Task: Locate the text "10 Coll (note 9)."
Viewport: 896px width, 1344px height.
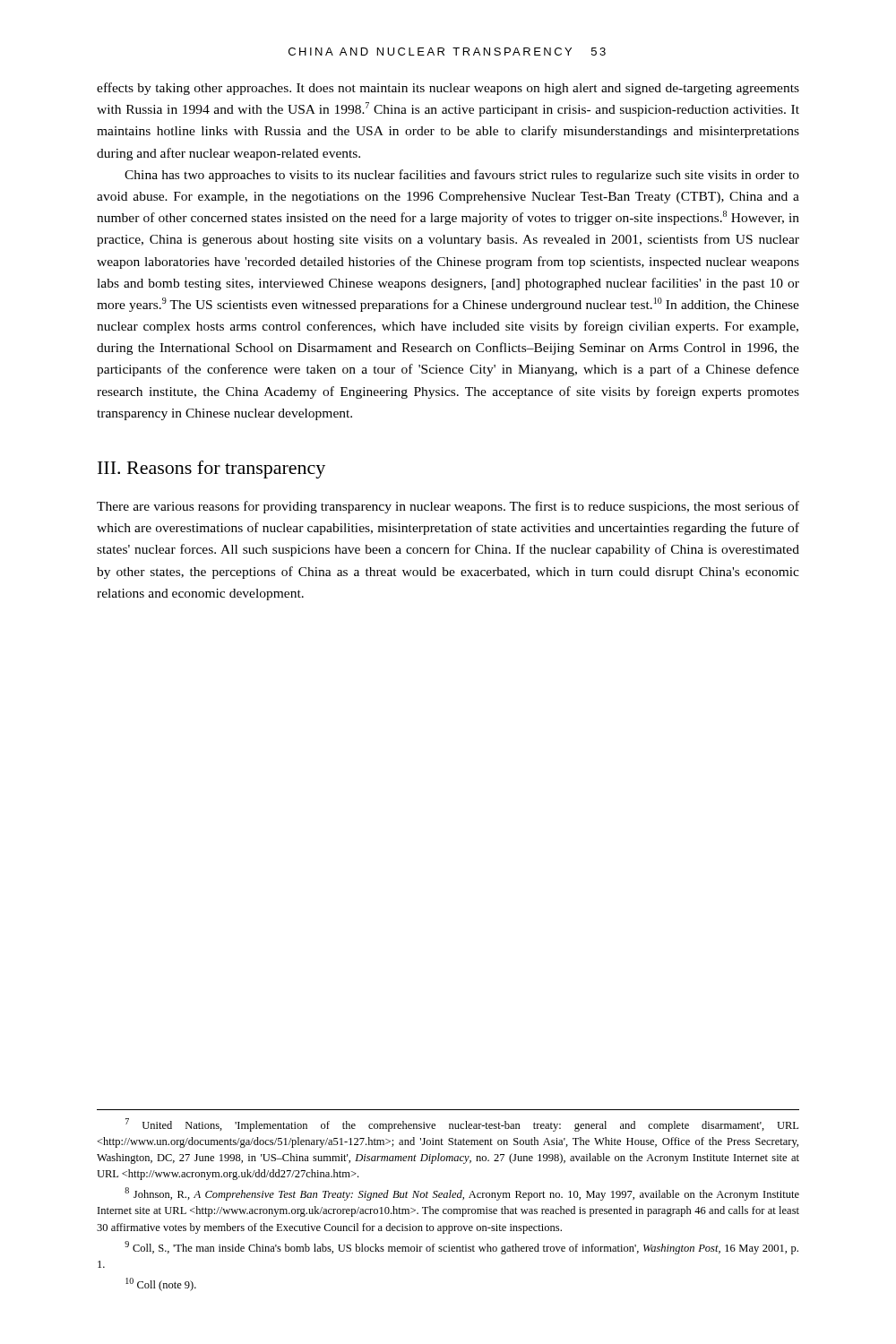Action: pos(161,1284)
